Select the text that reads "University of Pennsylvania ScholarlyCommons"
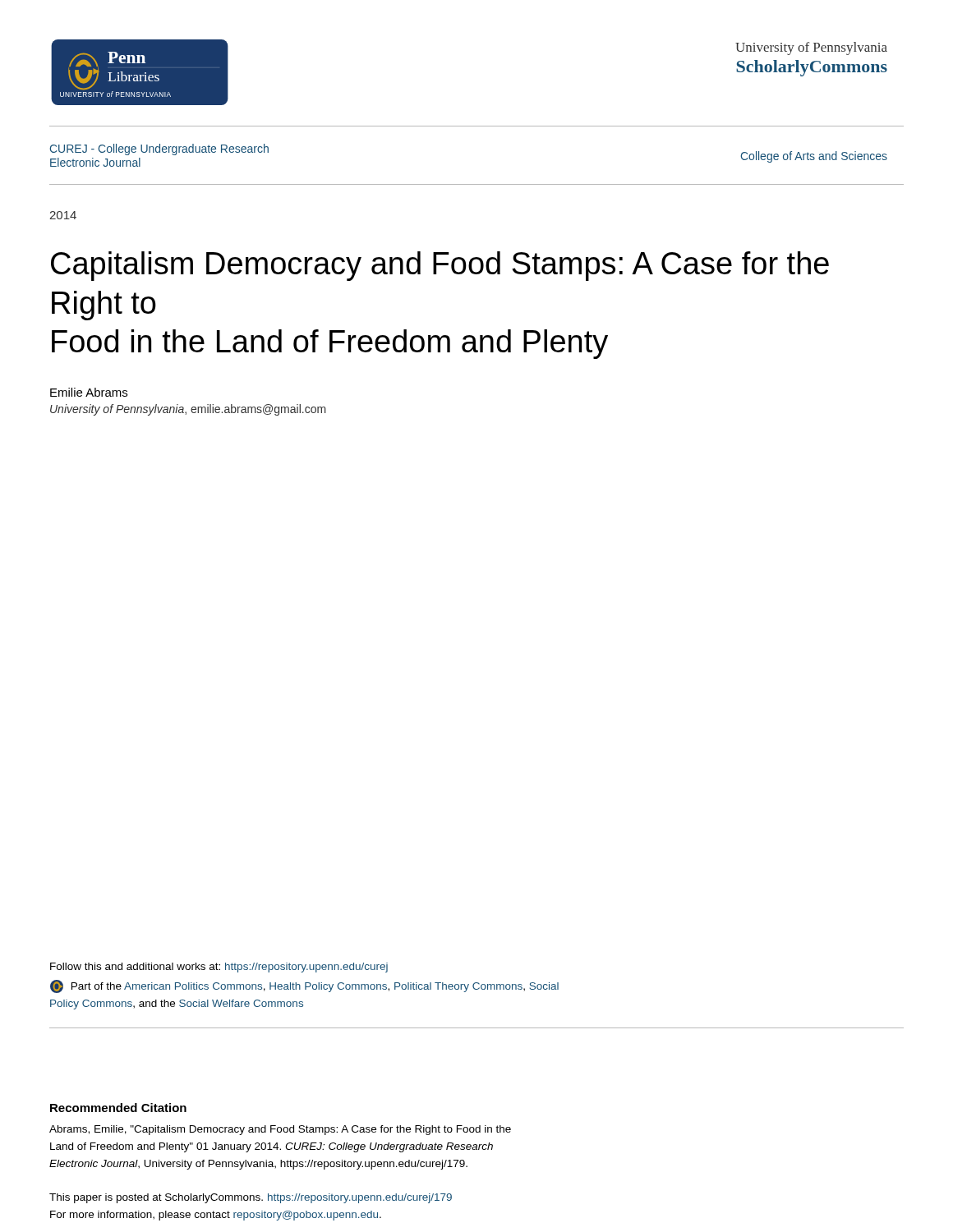 point(811,58)
